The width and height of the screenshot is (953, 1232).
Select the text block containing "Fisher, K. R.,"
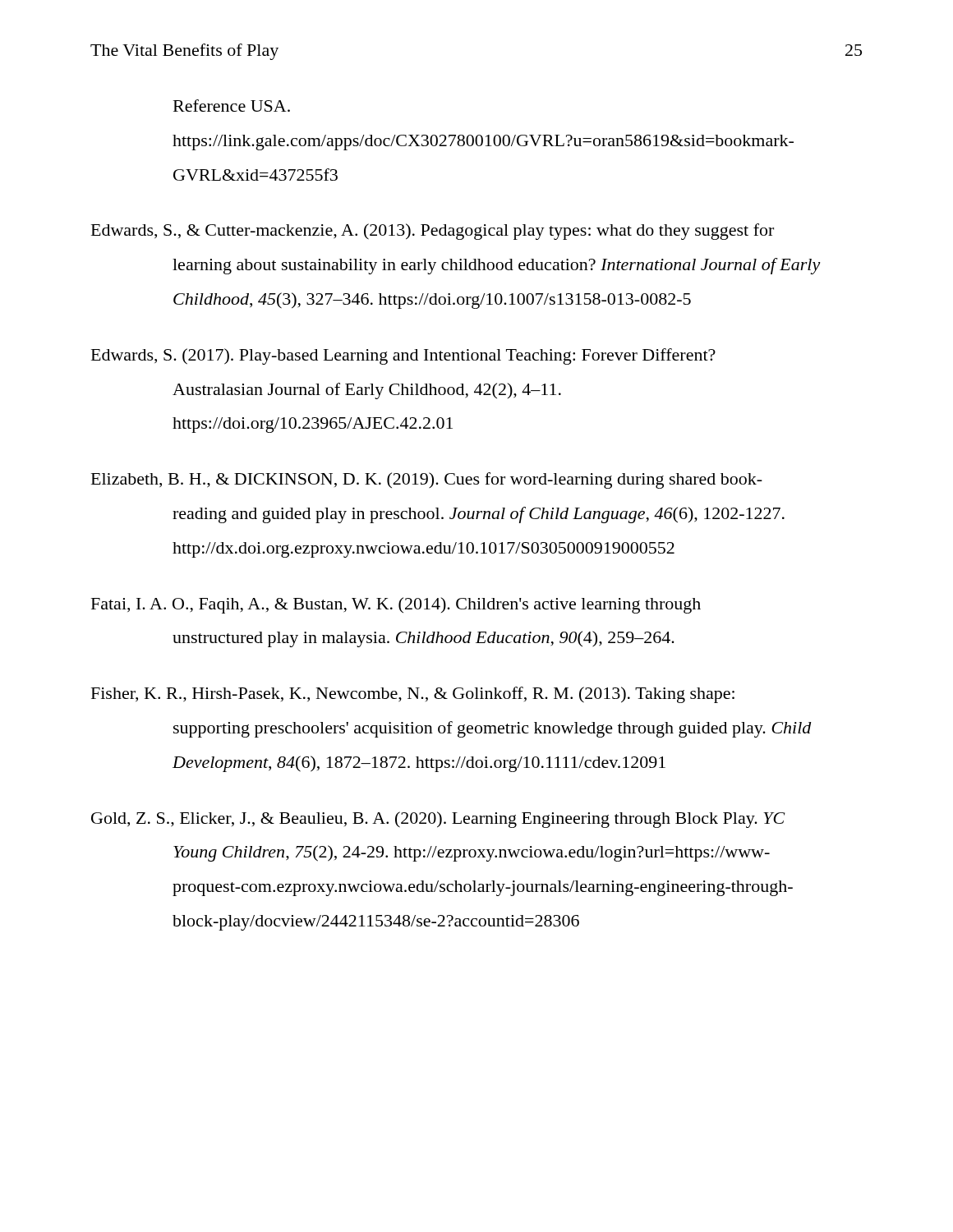[x=476, y=728]
